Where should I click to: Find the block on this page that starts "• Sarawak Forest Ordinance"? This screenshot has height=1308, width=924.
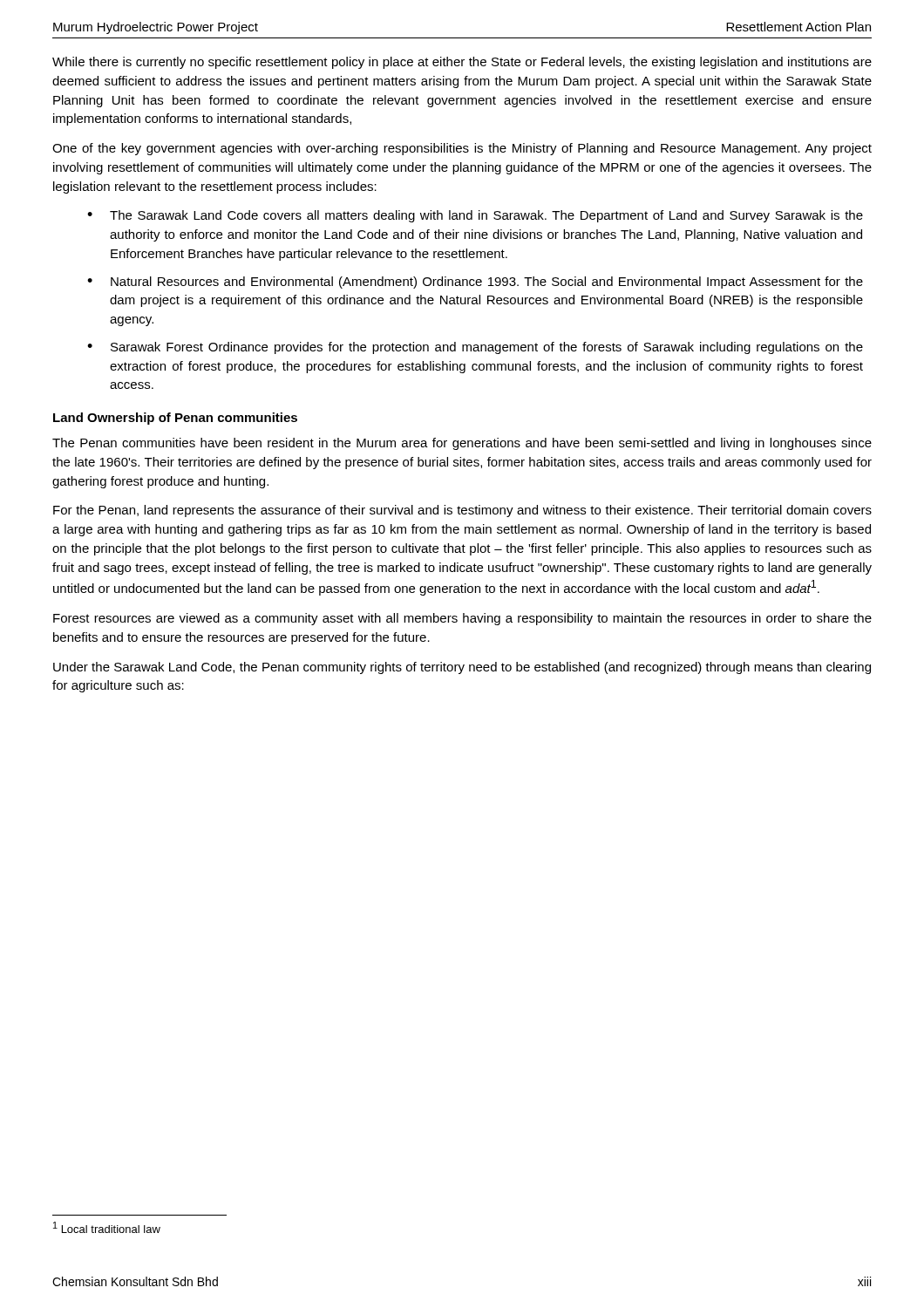pyautogui.click(x=479, y=366)
